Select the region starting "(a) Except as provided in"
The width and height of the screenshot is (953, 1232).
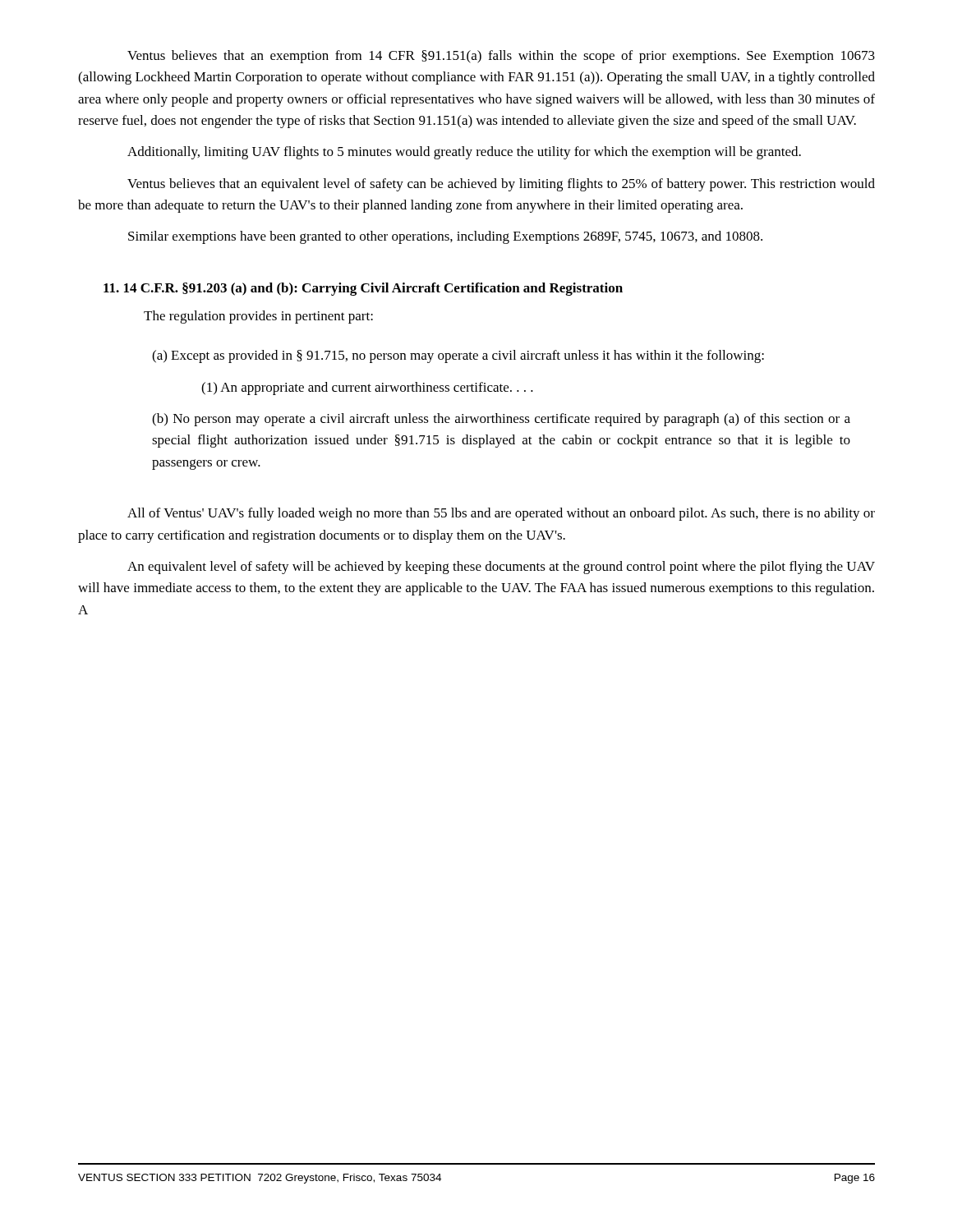click(x=501, y=356)
